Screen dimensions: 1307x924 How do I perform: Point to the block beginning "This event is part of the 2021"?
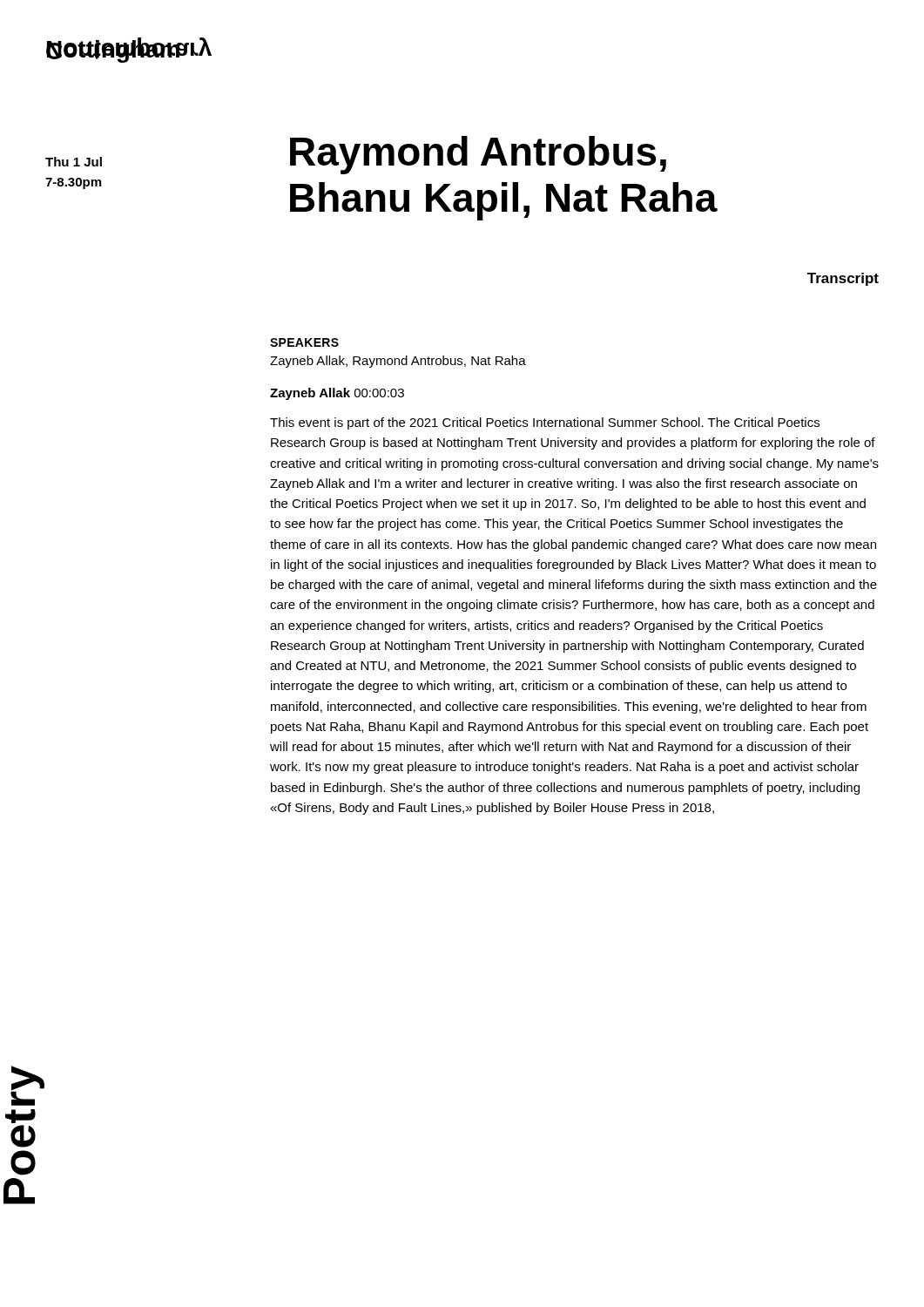574,615
